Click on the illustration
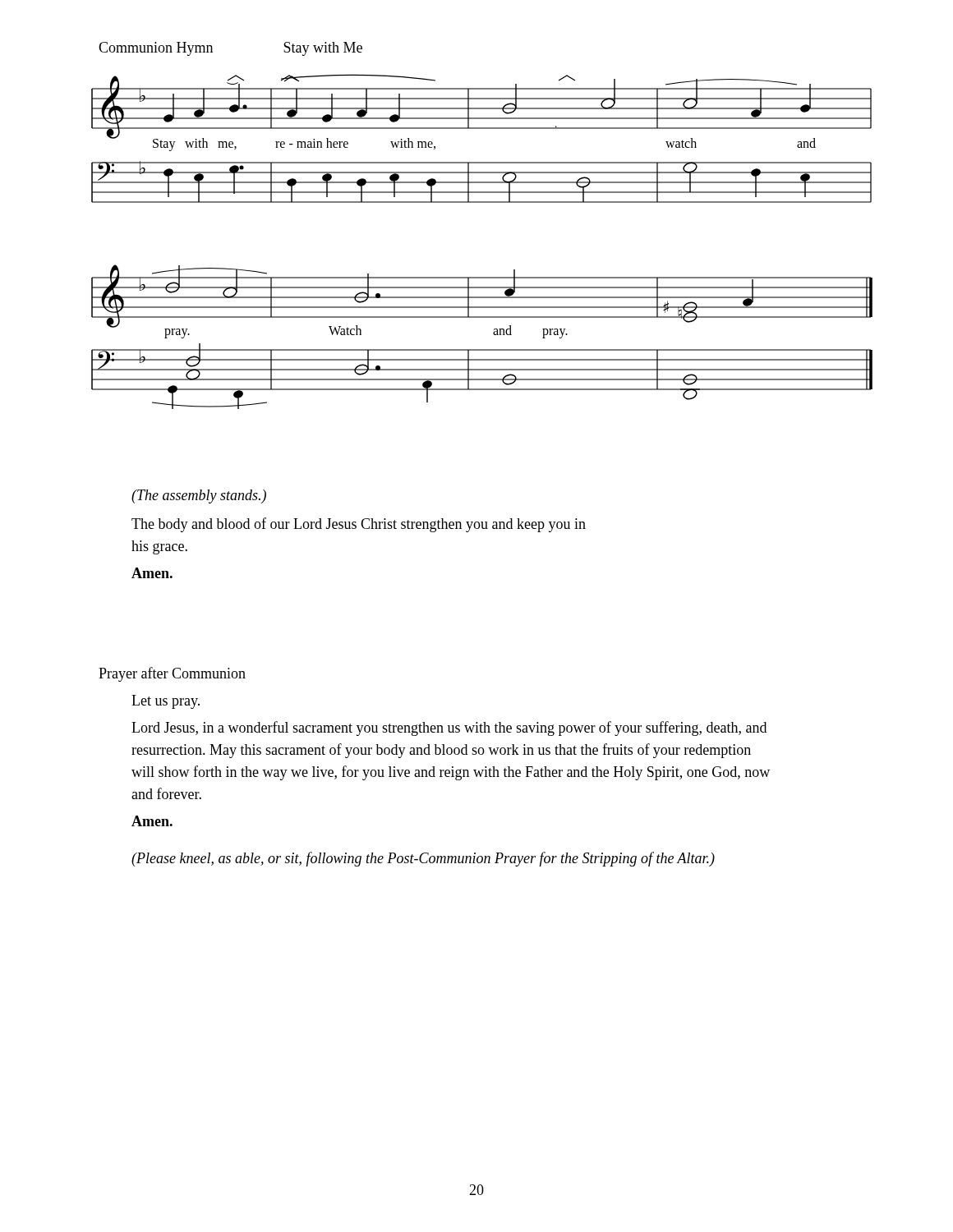Viewport: 953px width, 1232px height. click(x=472, y=267)
